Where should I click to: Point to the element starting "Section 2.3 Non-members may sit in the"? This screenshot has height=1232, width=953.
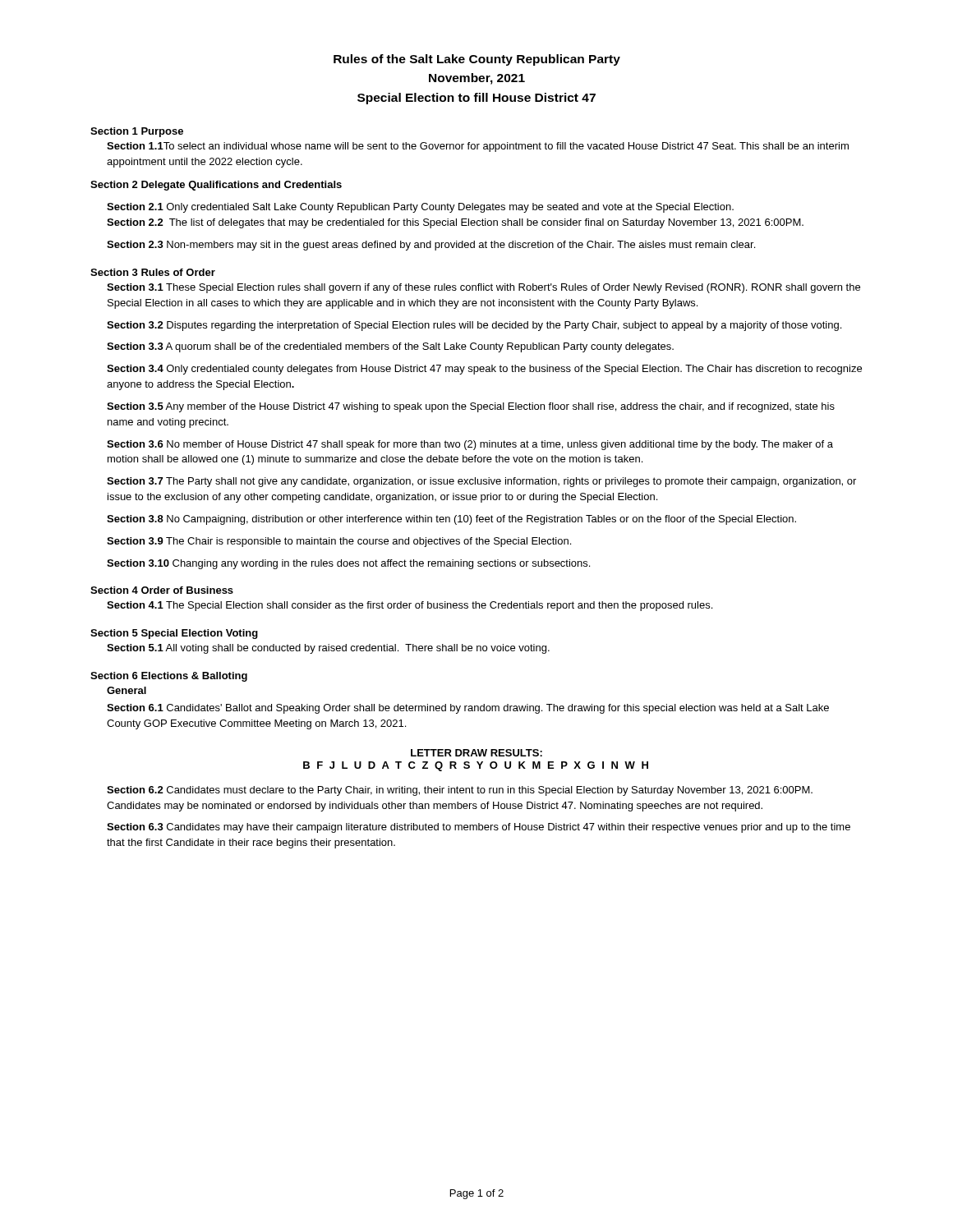pos(431,244)
